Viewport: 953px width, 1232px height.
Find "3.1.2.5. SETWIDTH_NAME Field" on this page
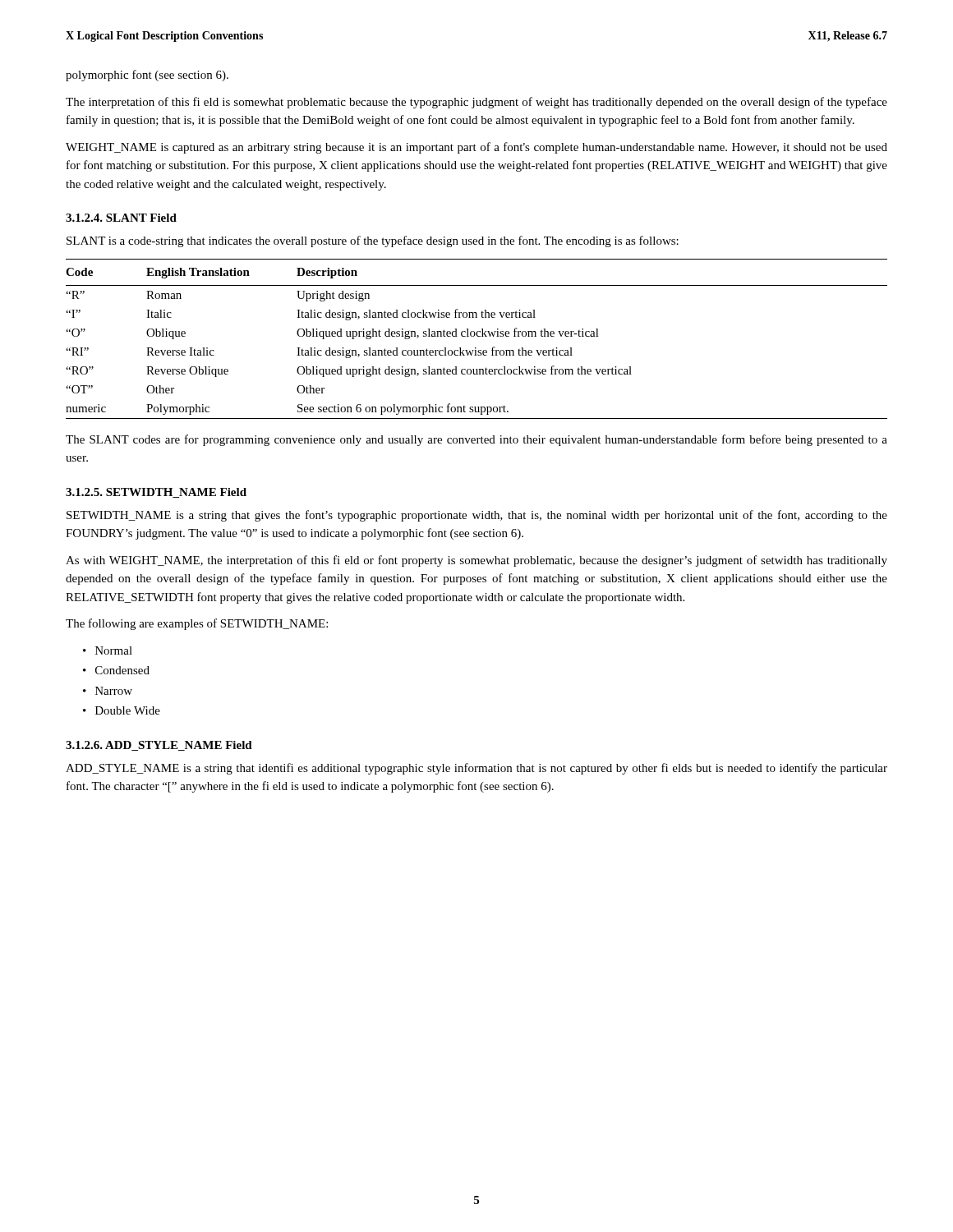[156, 492]
